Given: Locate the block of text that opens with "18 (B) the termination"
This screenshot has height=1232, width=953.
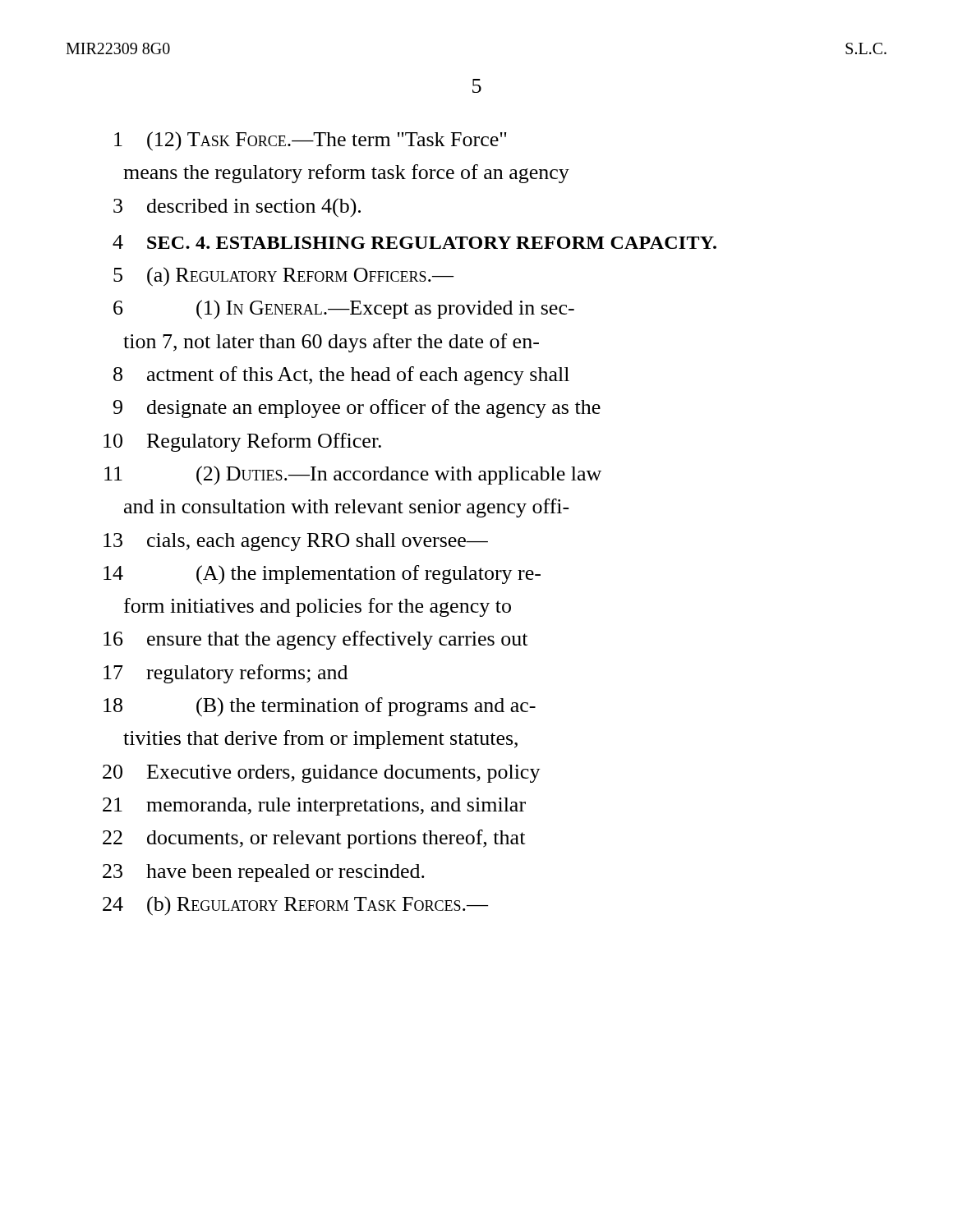Looking at the screenshot, I should pyautogui.click(x=476, y=706).
